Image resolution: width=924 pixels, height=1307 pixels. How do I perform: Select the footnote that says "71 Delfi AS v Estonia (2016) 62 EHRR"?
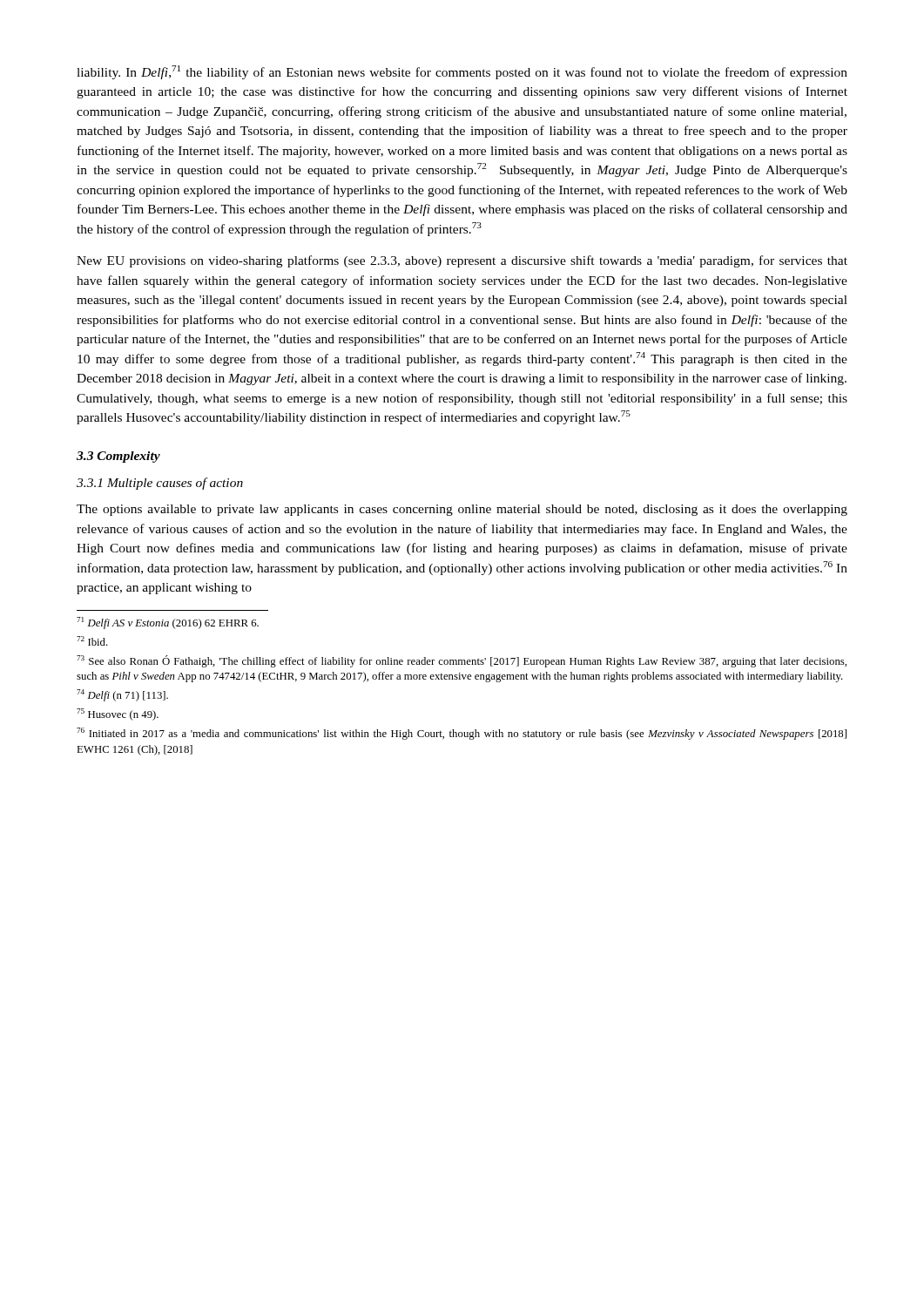[x=168, y=622]
